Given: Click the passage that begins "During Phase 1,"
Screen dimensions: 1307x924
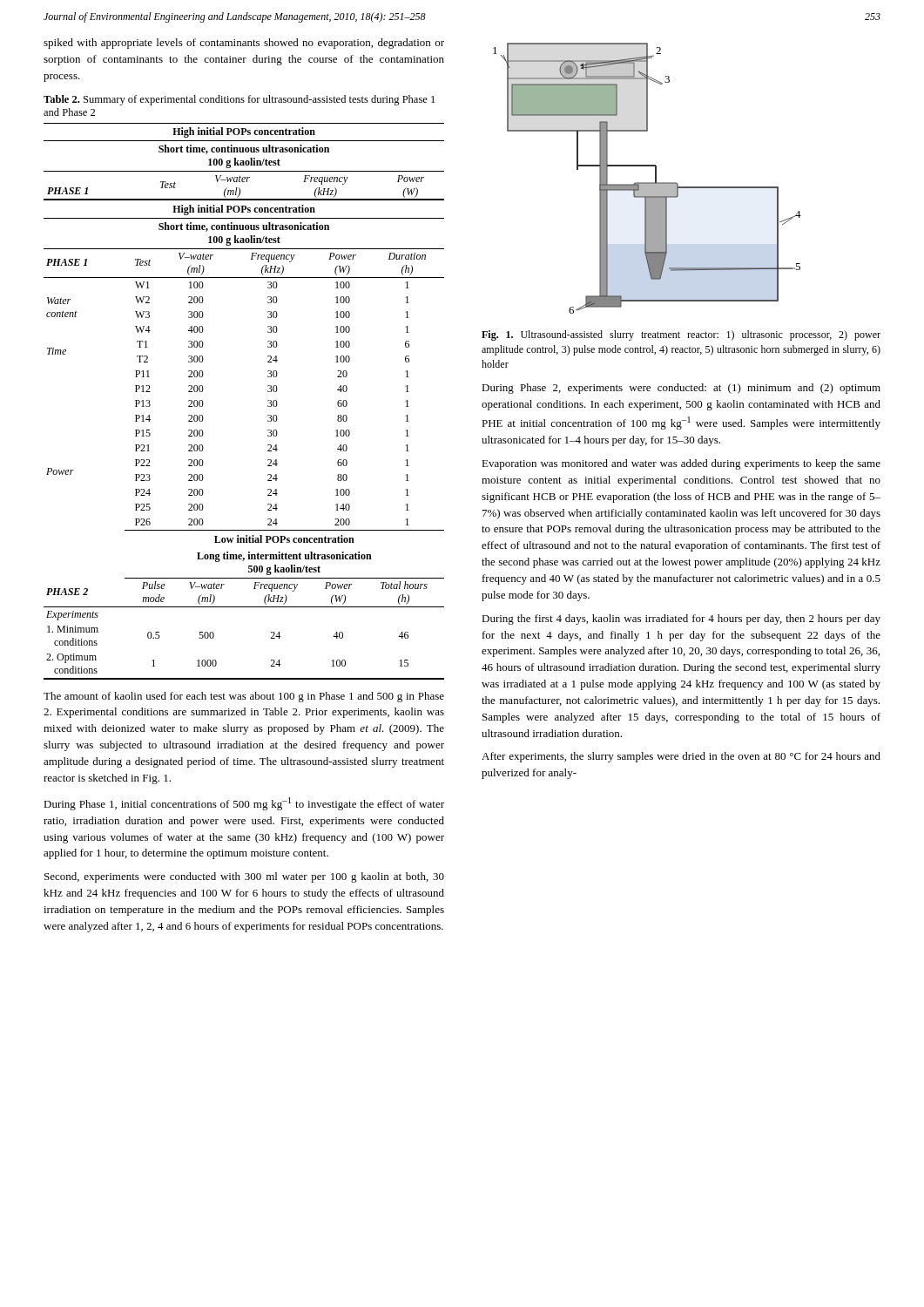Looking at the screenshot, I should [x=244, y=827].
